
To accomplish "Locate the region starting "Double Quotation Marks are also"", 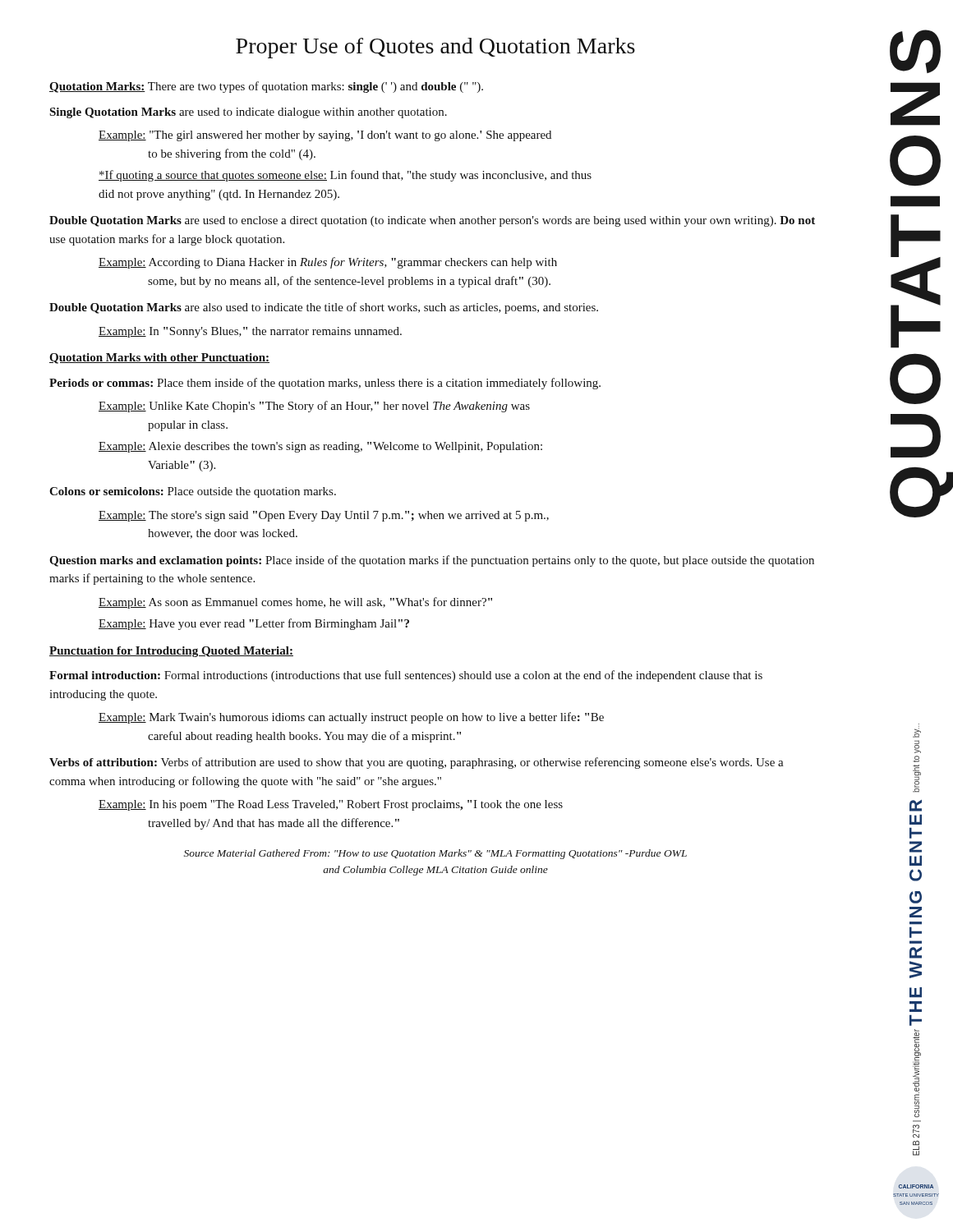I will coord(435,307).
